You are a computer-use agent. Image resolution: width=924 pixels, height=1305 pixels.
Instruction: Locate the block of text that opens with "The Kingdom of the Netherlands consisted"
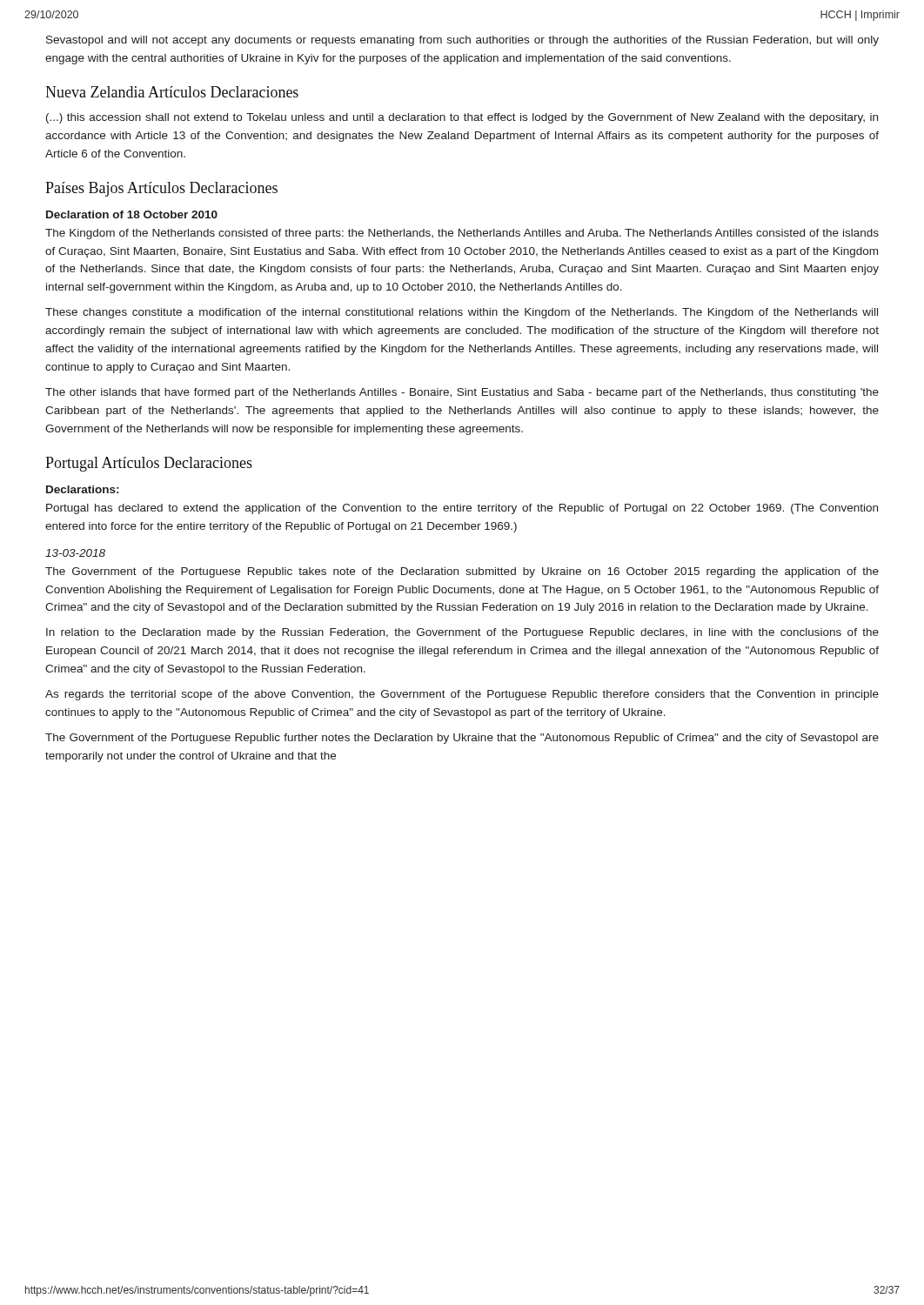click(x=462, y=331)
